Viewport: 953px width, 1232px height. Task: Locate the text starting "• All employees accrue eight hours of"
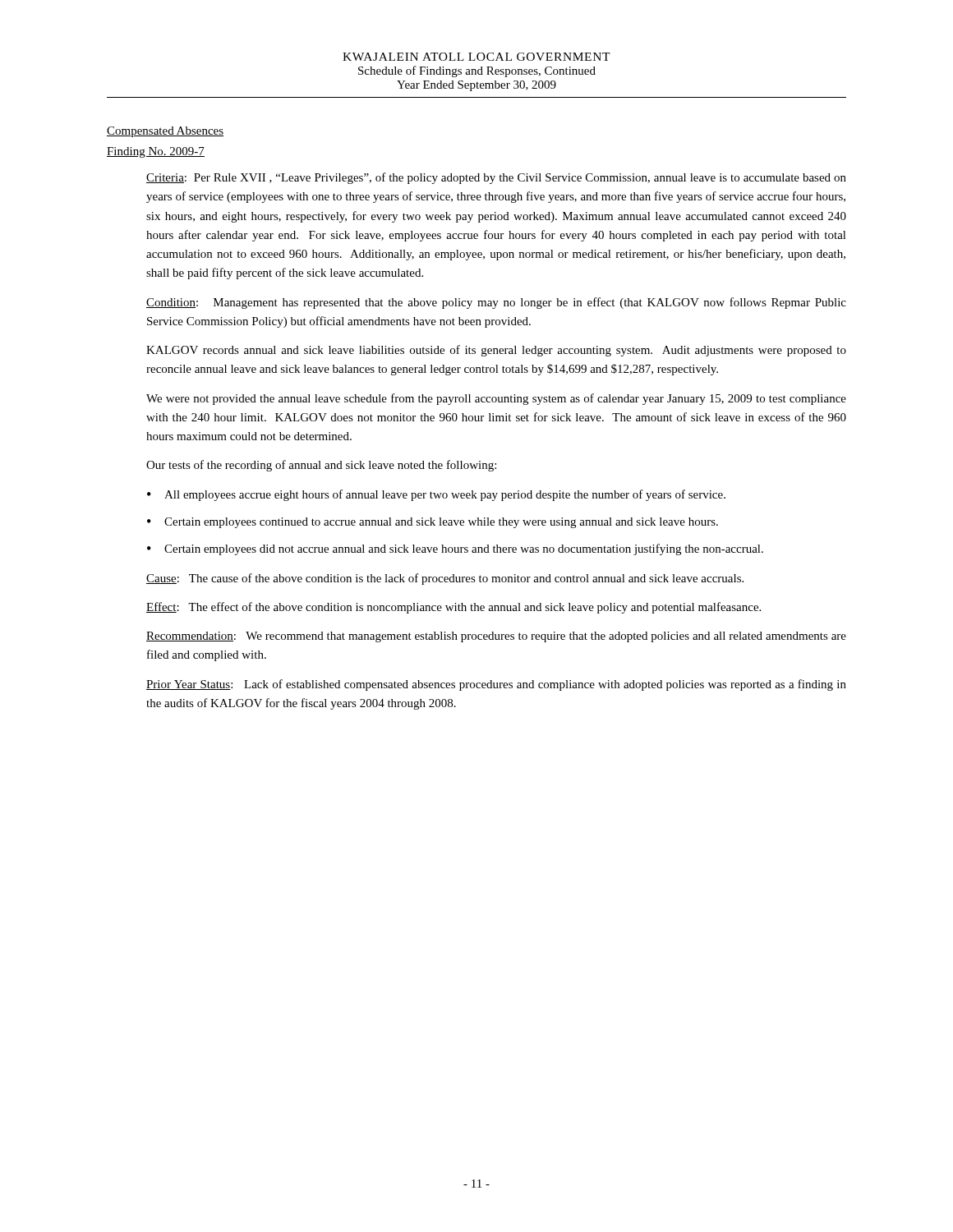[x=496, y=495]
